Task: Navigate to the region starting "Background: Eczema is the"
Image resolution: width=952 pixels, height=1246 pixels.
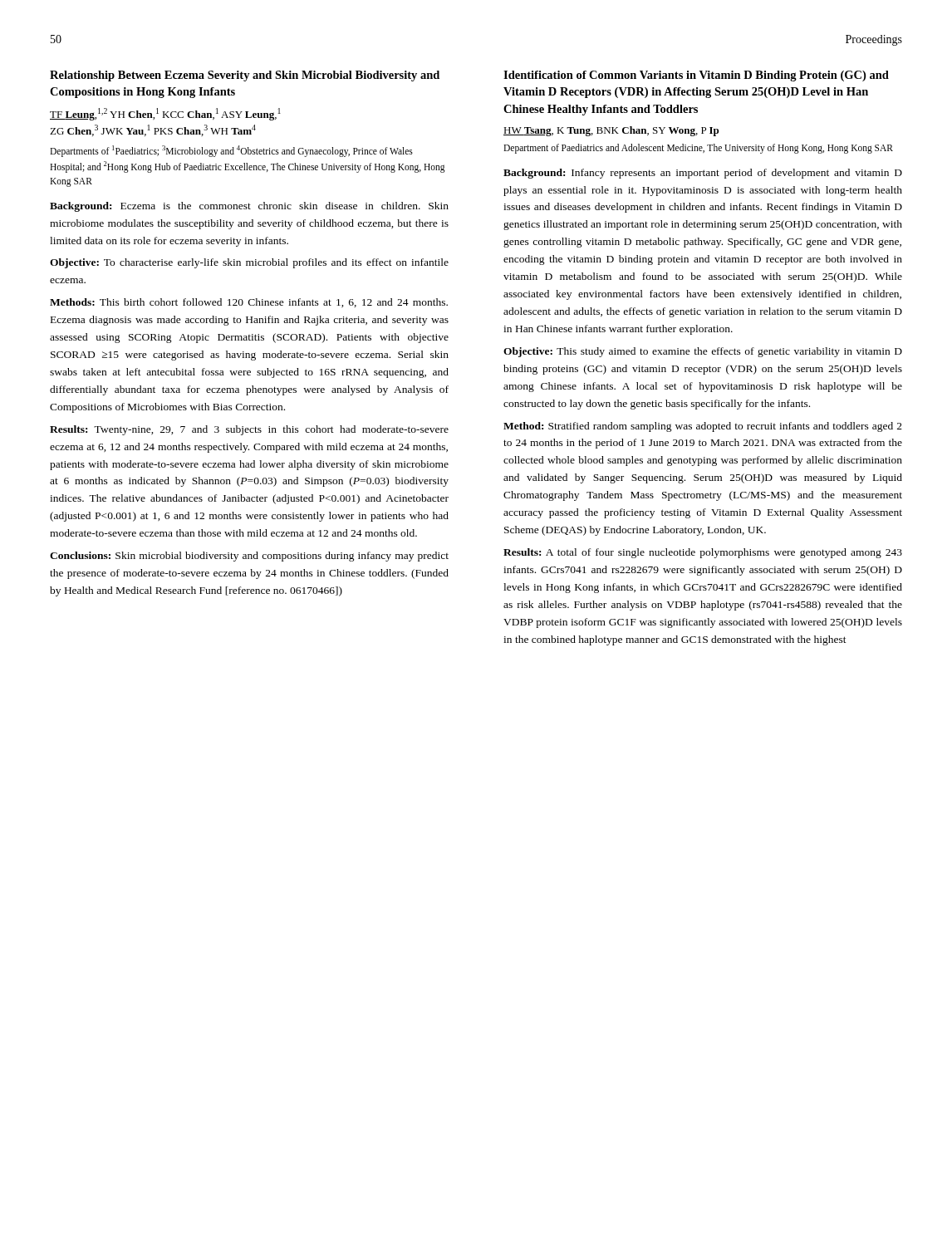Action: tap(249, 399)
